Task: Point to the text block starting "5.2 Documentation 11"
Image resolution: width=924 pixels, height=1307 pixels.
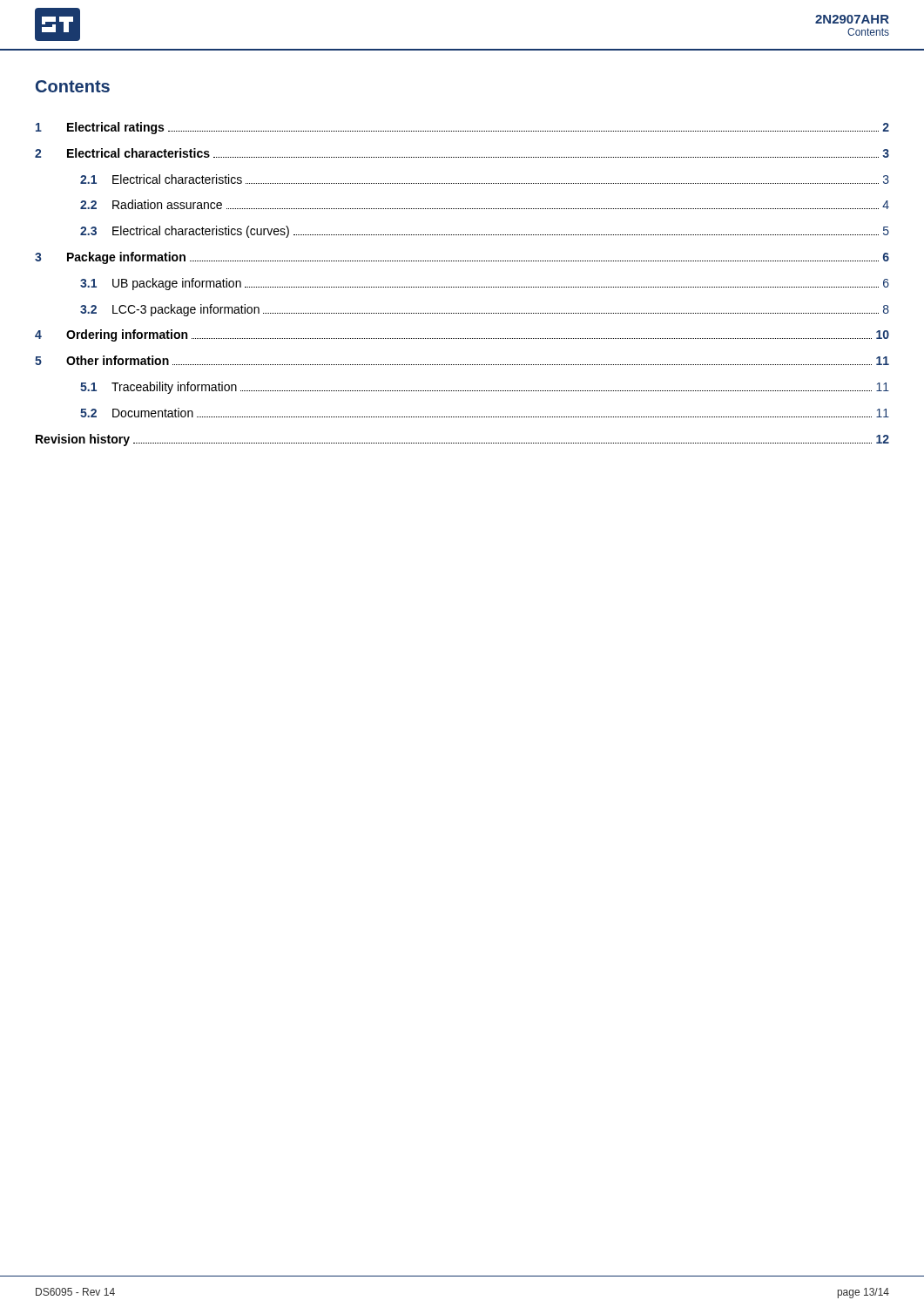Action: click(x=485, y=414)
